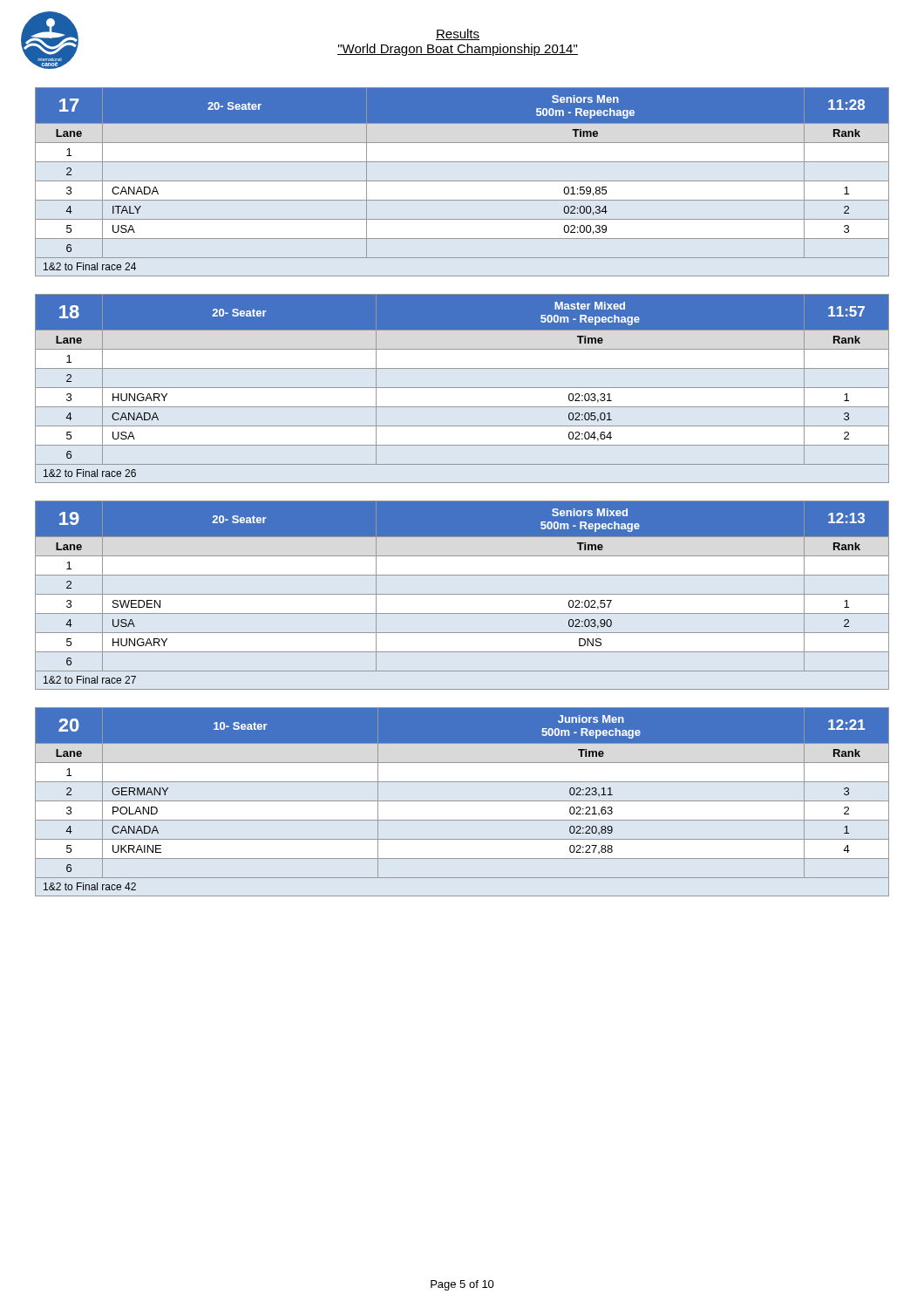The height and width of the screenshot is (1308, 924).
Task: Select the table that reads "10- Seater"
Action: click(462, 802)
